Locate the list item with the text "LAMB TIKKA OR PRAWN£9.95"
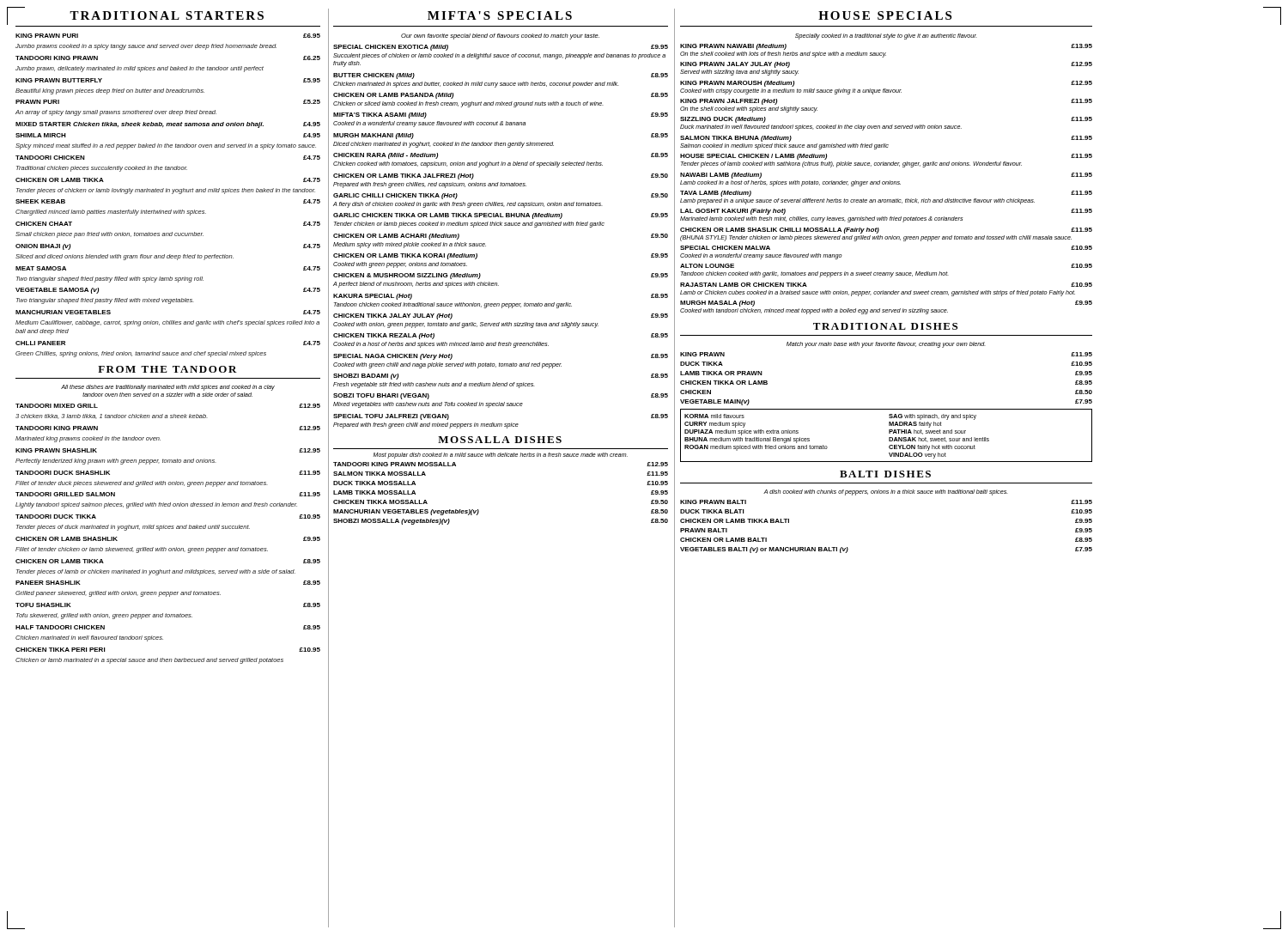The height and width of the screenshot is (936, 1288). [716, 373]
